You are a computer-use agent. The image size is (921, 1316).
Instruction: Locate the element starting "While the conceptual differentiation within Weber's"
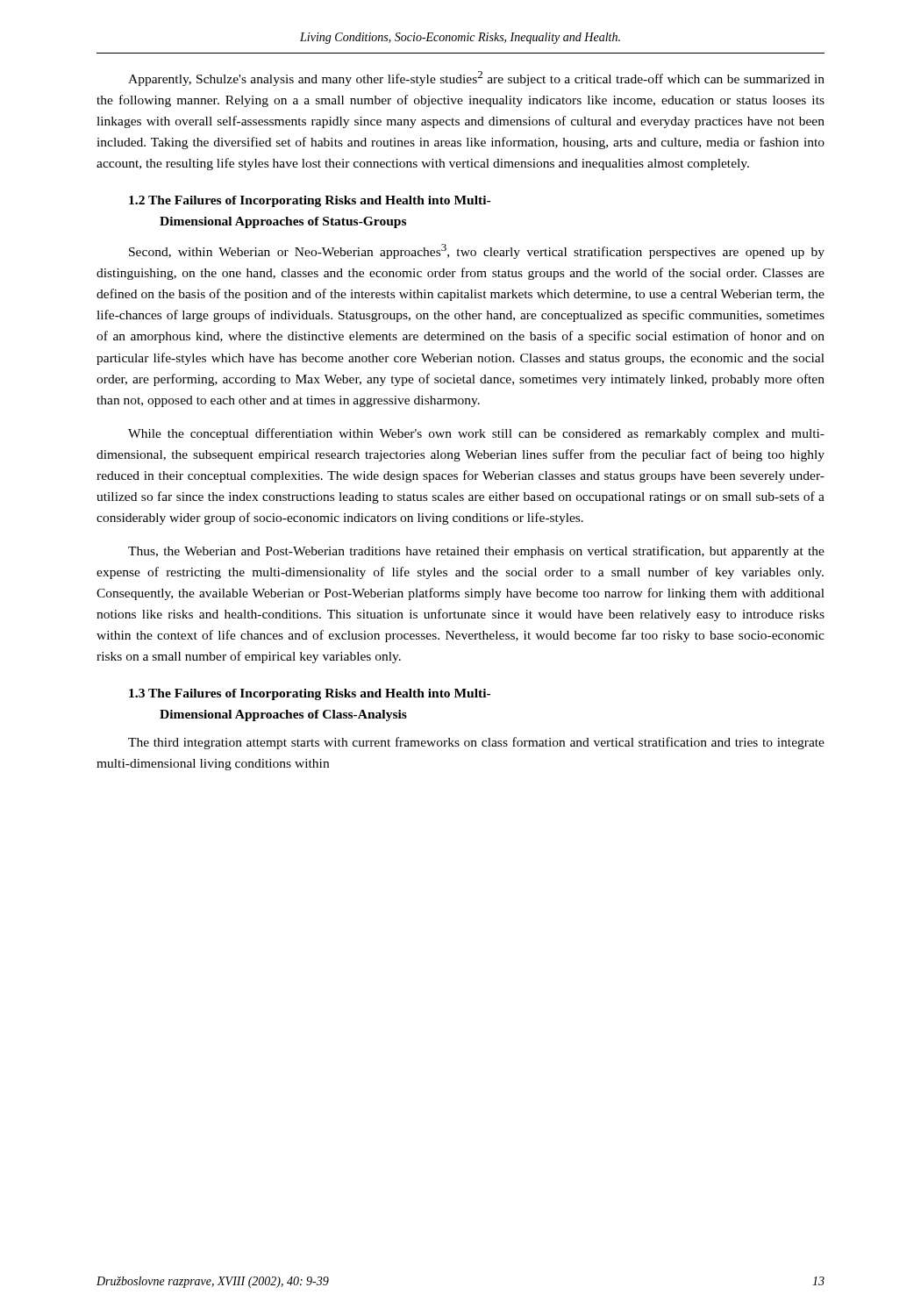(460, 475)
